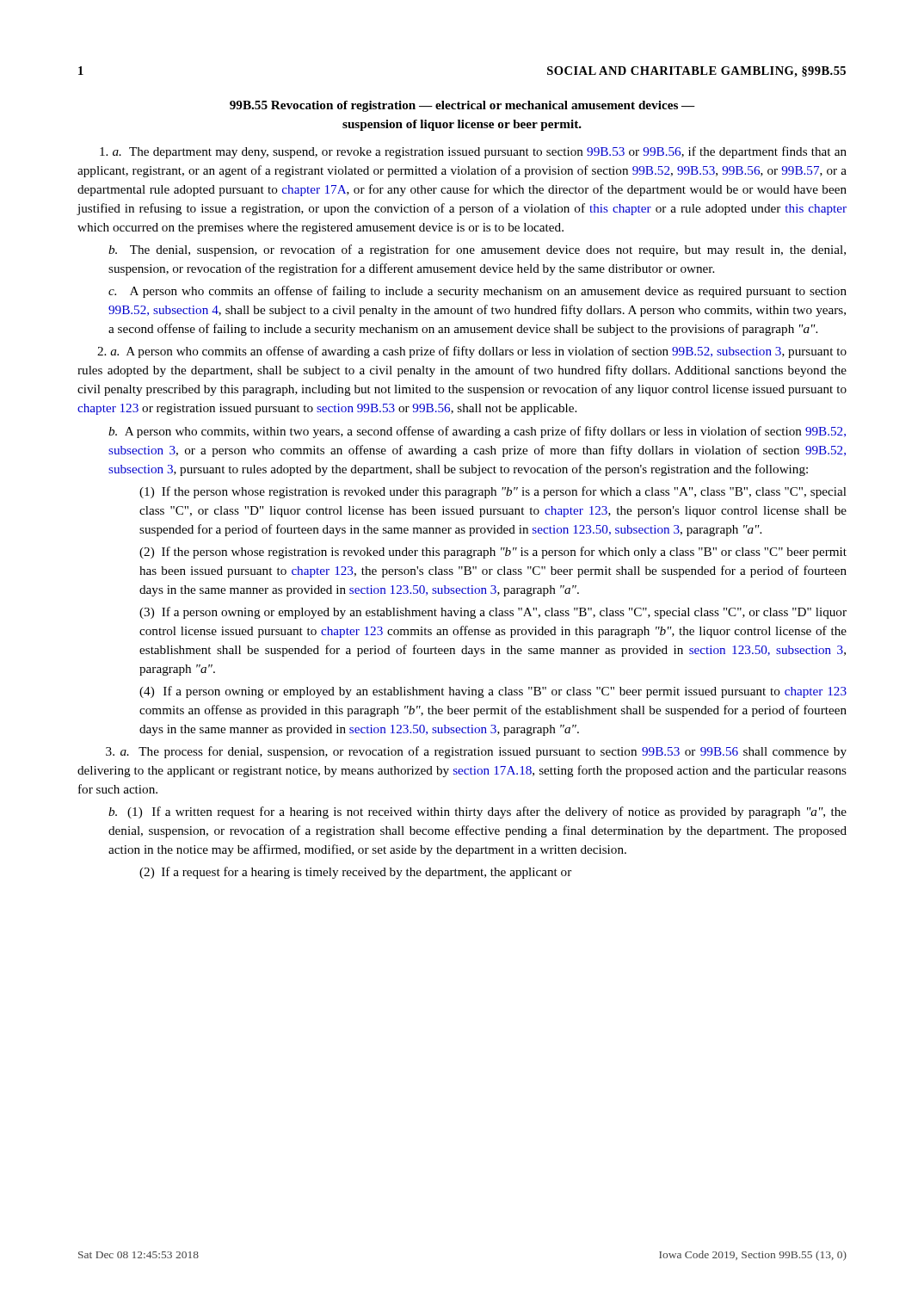924x1291 pixels.
Task: Click the section header that begins "99B.55 Revocation of registration"
Action: click(x=462, y=114)
